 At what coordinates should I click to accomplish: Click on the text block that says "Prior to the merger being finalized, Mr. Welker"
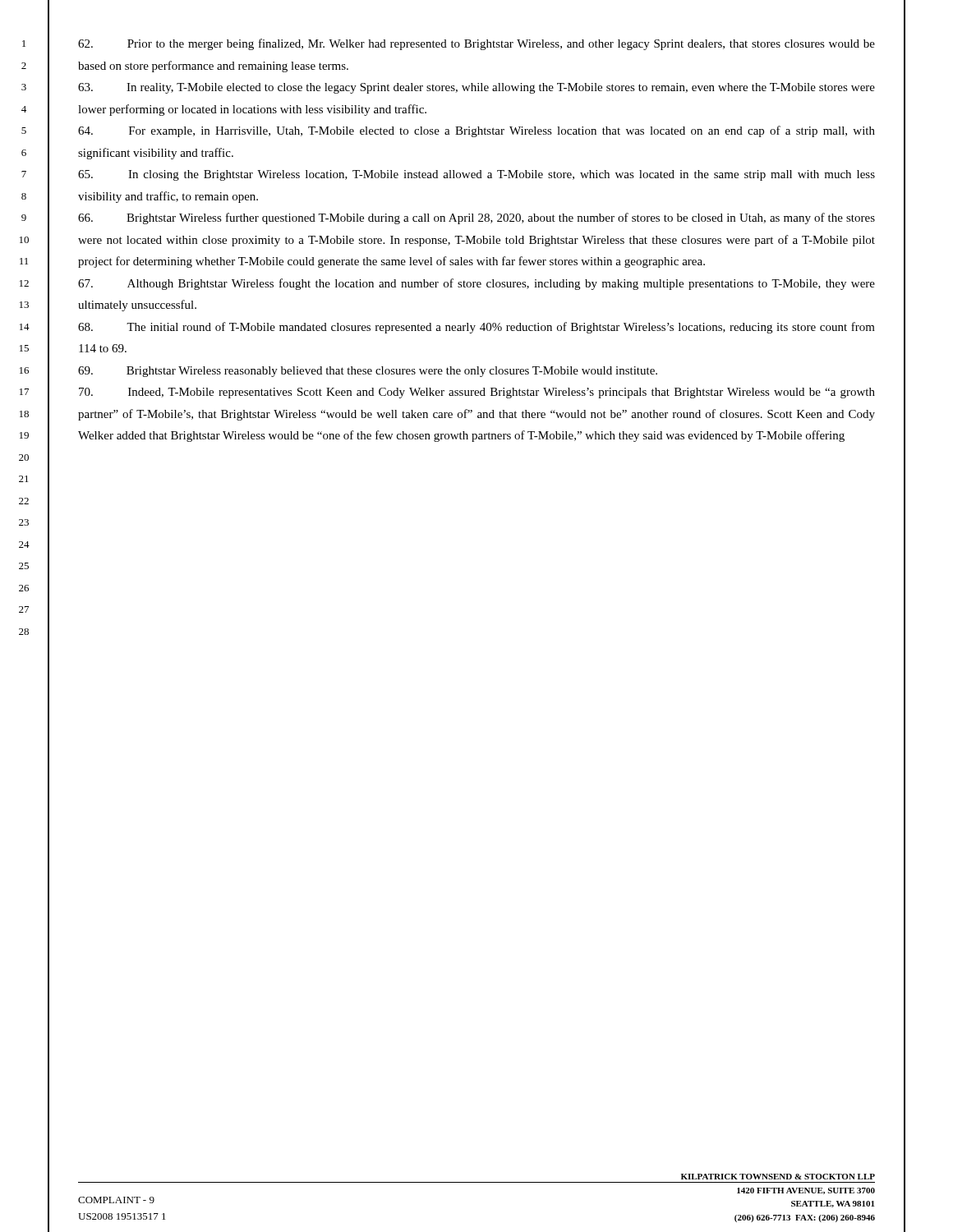pos(476,52)
